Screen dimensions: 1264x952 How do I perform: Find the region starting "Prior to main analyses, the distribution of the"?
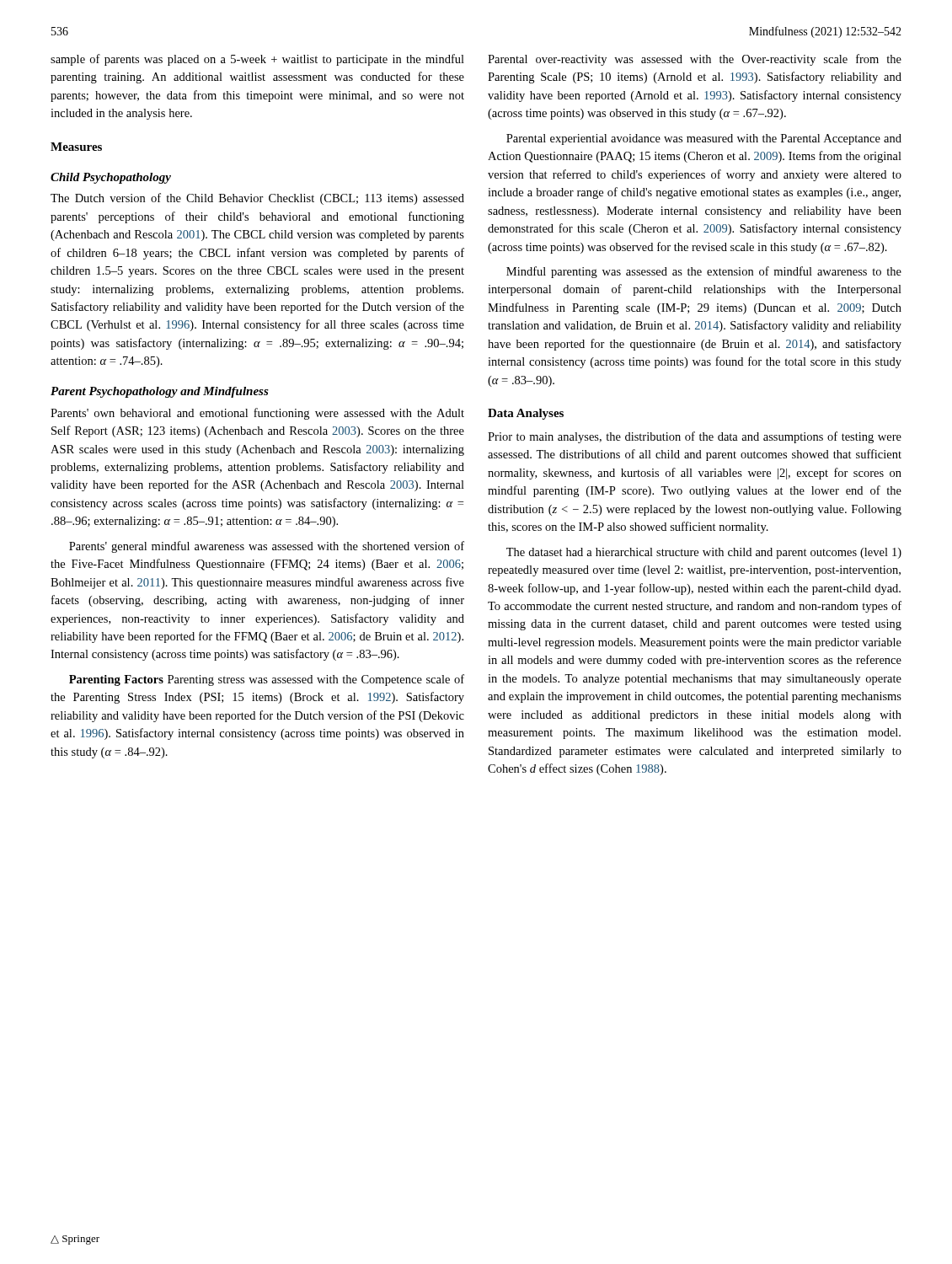click(x=695, y=482)
